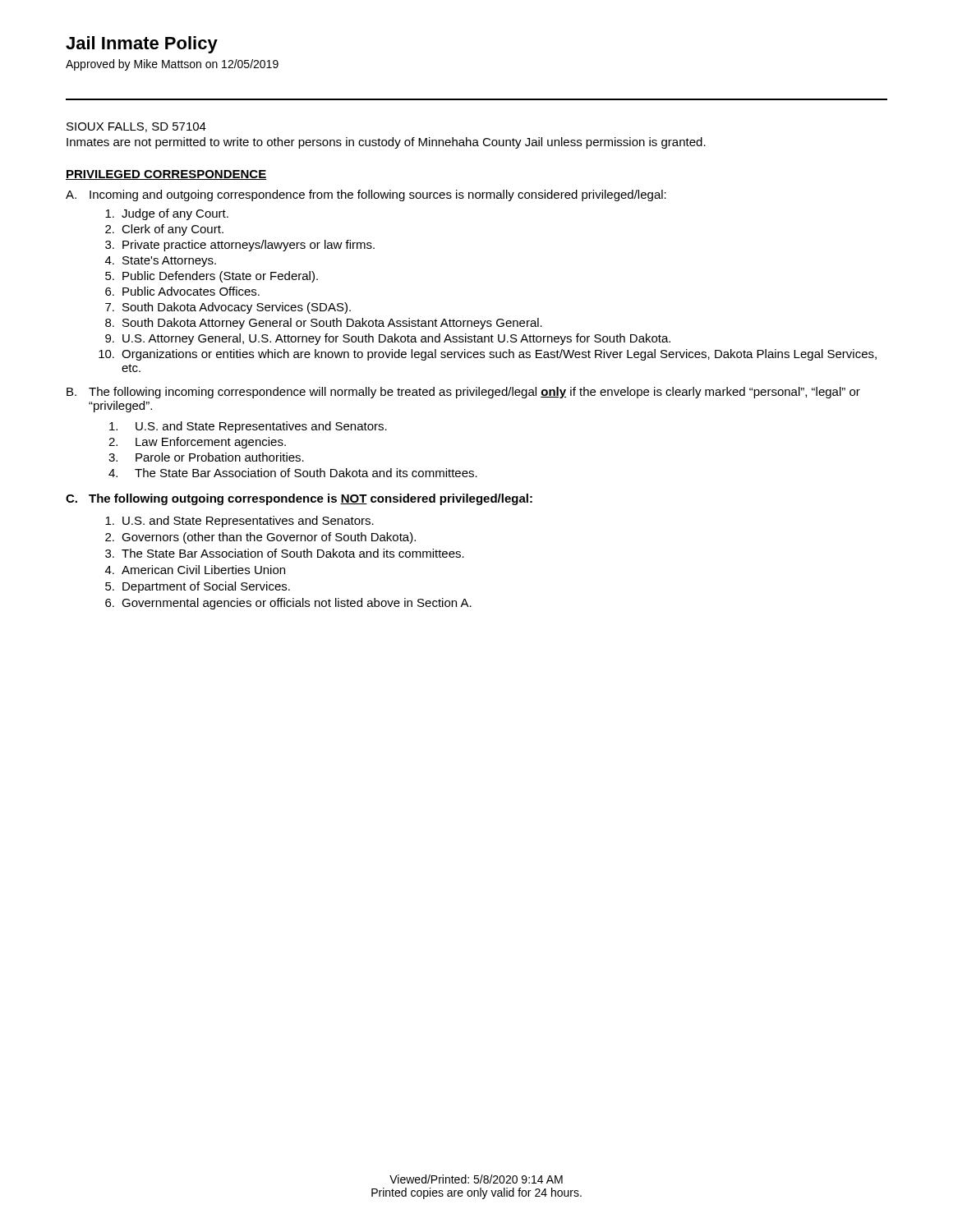Locate the list item with the text "6. Governmental agencies"
Viewport: 953px width, 1232px height.
pos(280,602)
